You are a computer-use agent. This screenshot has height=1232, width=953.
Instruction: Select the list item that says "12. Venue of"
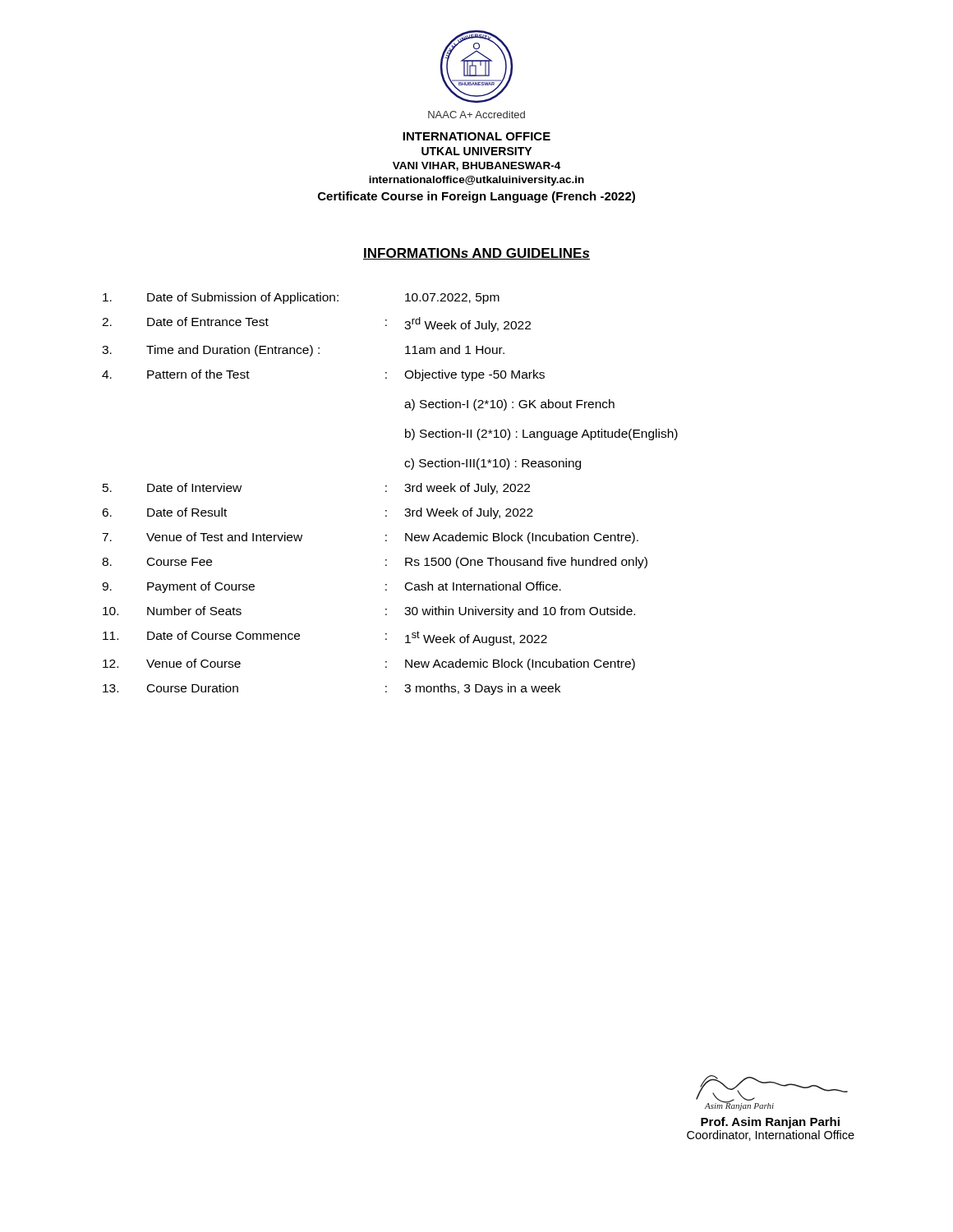point(476,664)
